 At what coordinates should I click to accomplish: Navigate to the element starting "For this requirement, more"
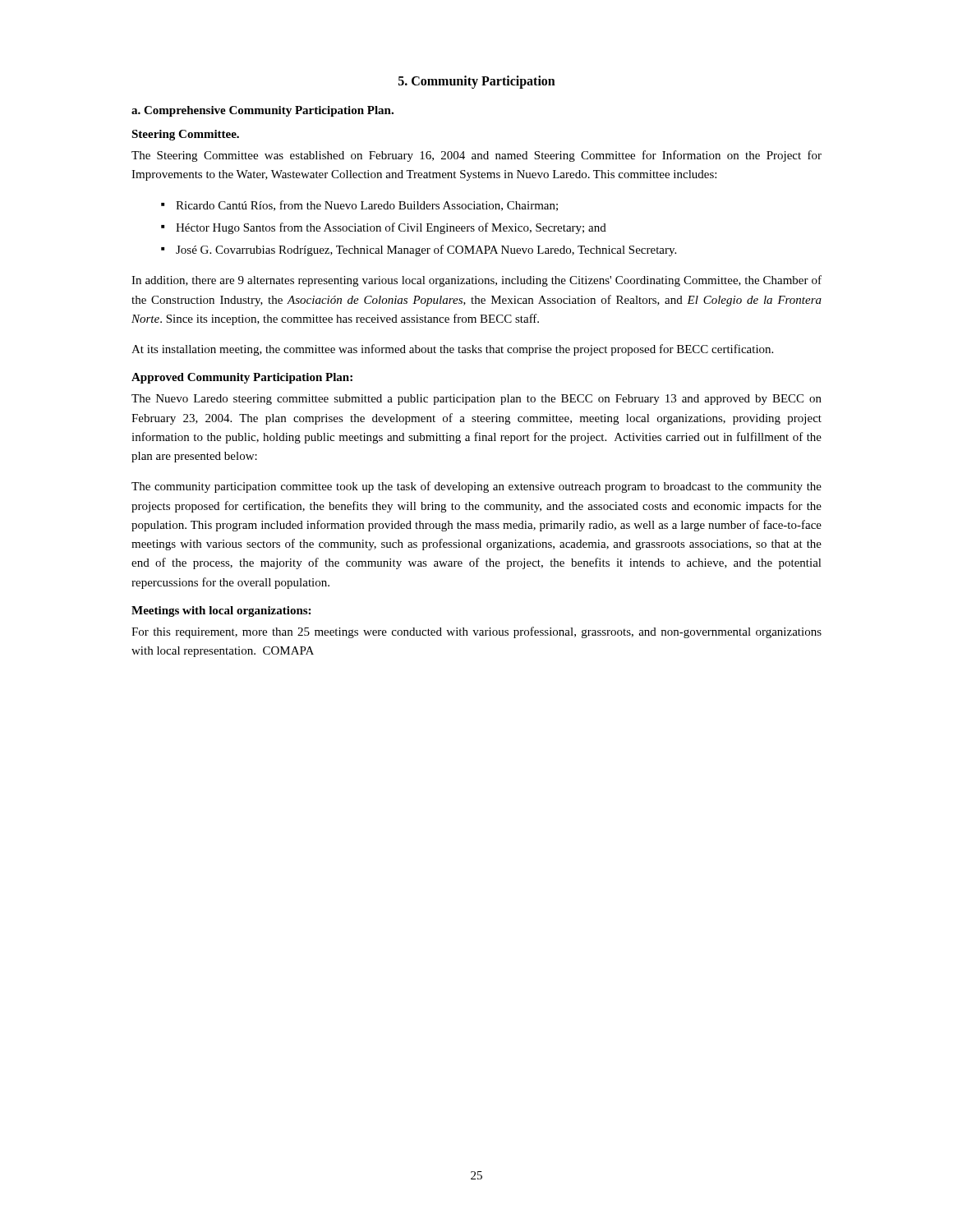476,641
